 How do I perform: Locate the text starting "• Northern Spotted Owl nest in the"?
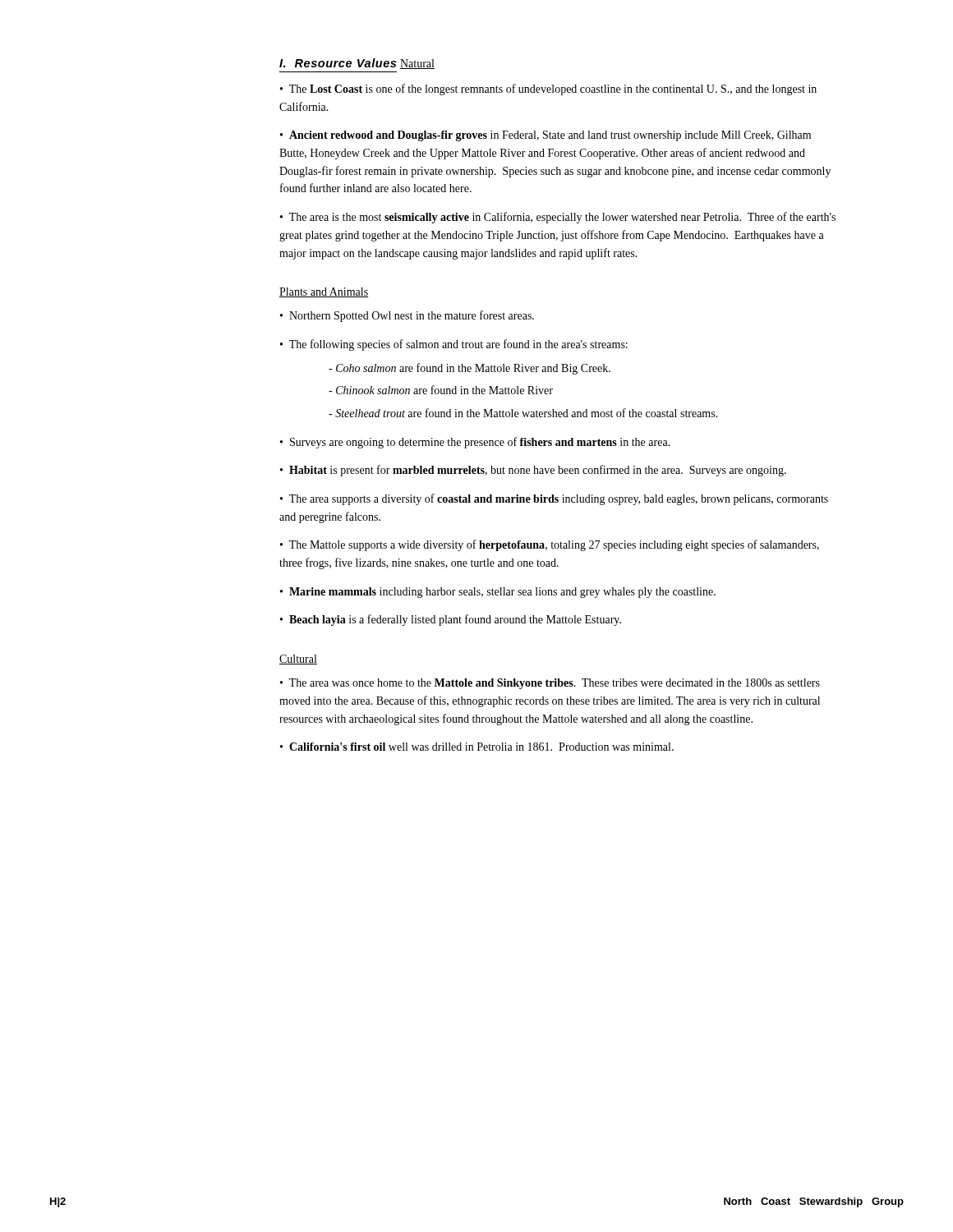coord(407,316)
